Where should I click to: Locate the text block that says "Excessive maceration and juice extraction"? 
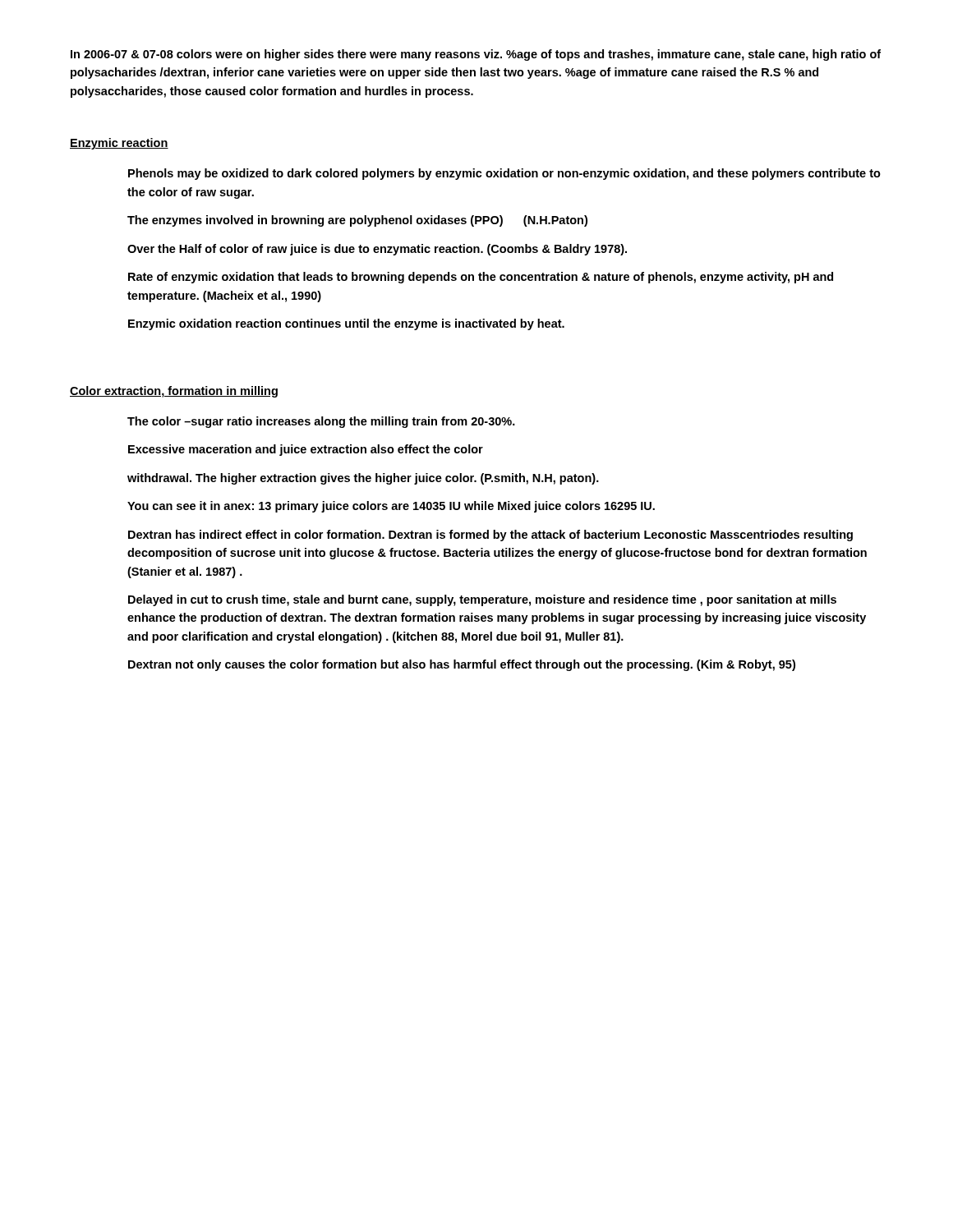[x=305, y=449]
